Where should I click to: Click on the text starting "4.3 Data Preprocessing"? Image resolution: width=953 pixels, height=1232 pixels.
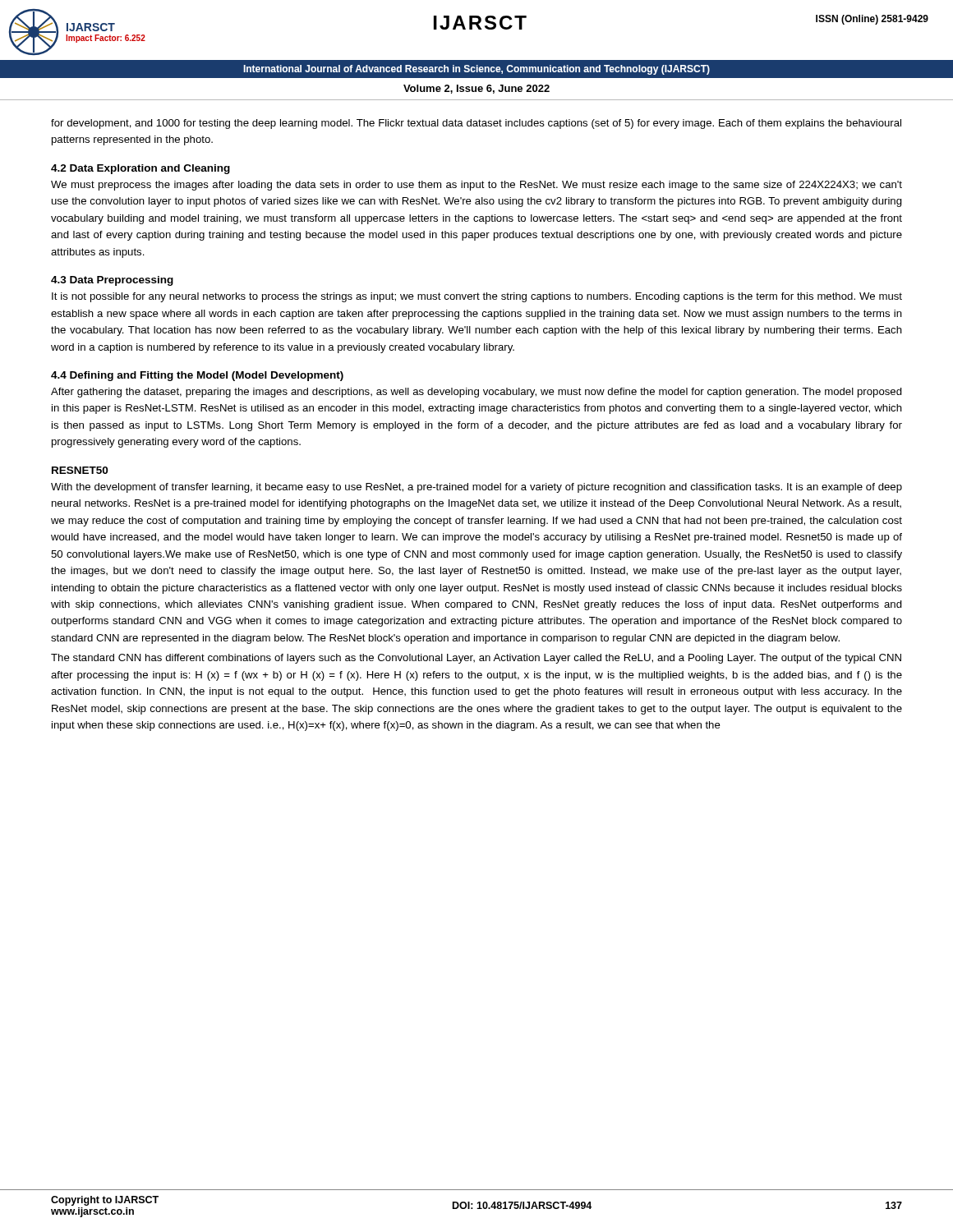click(x=112, y=280)
